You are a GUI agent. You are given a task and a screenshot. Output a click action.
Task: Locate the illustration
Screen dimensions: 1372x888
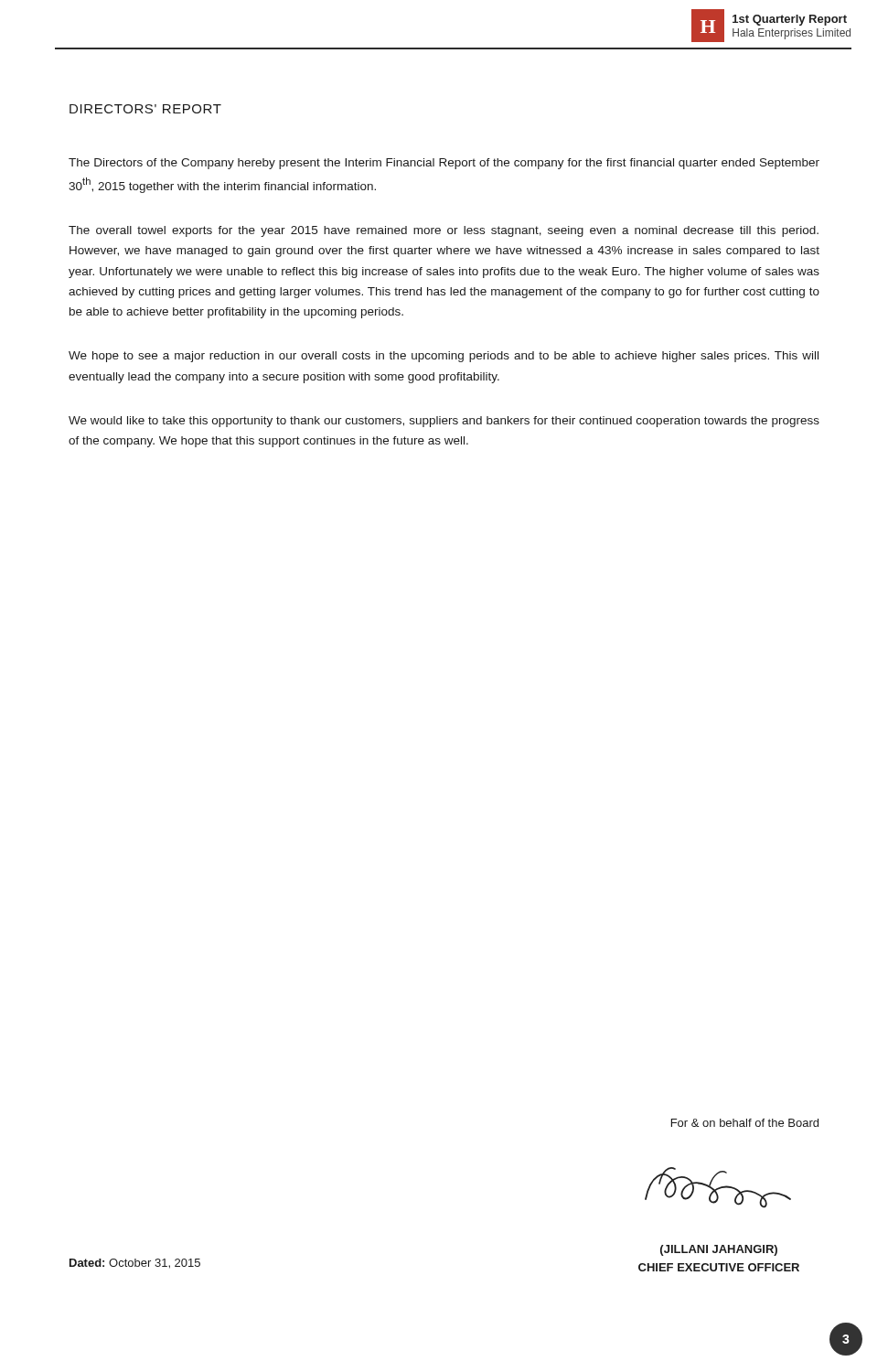[719, 1183]
